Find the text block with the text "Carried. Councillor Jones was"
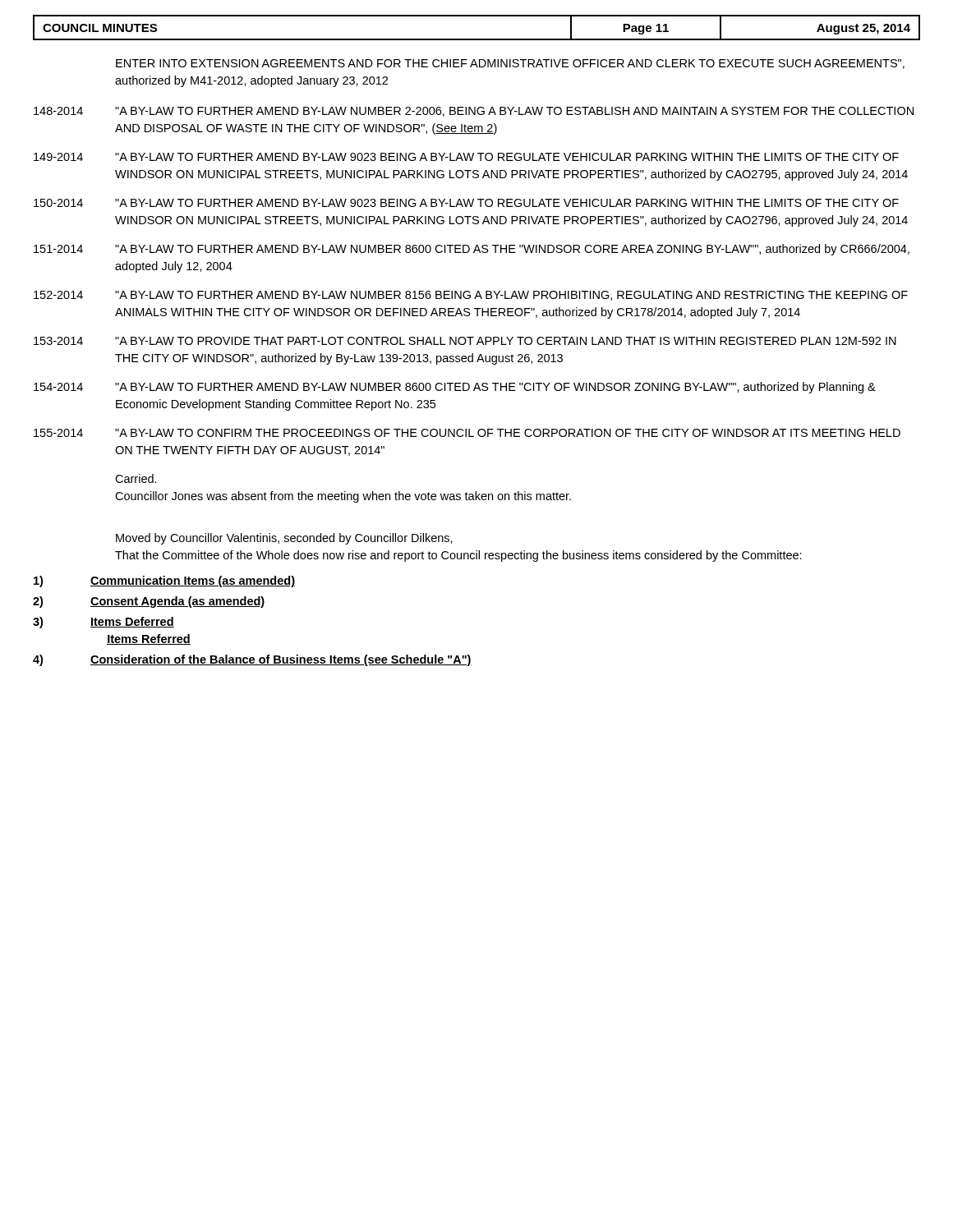This screenshot has height=1232, width=953. point(343,488)
